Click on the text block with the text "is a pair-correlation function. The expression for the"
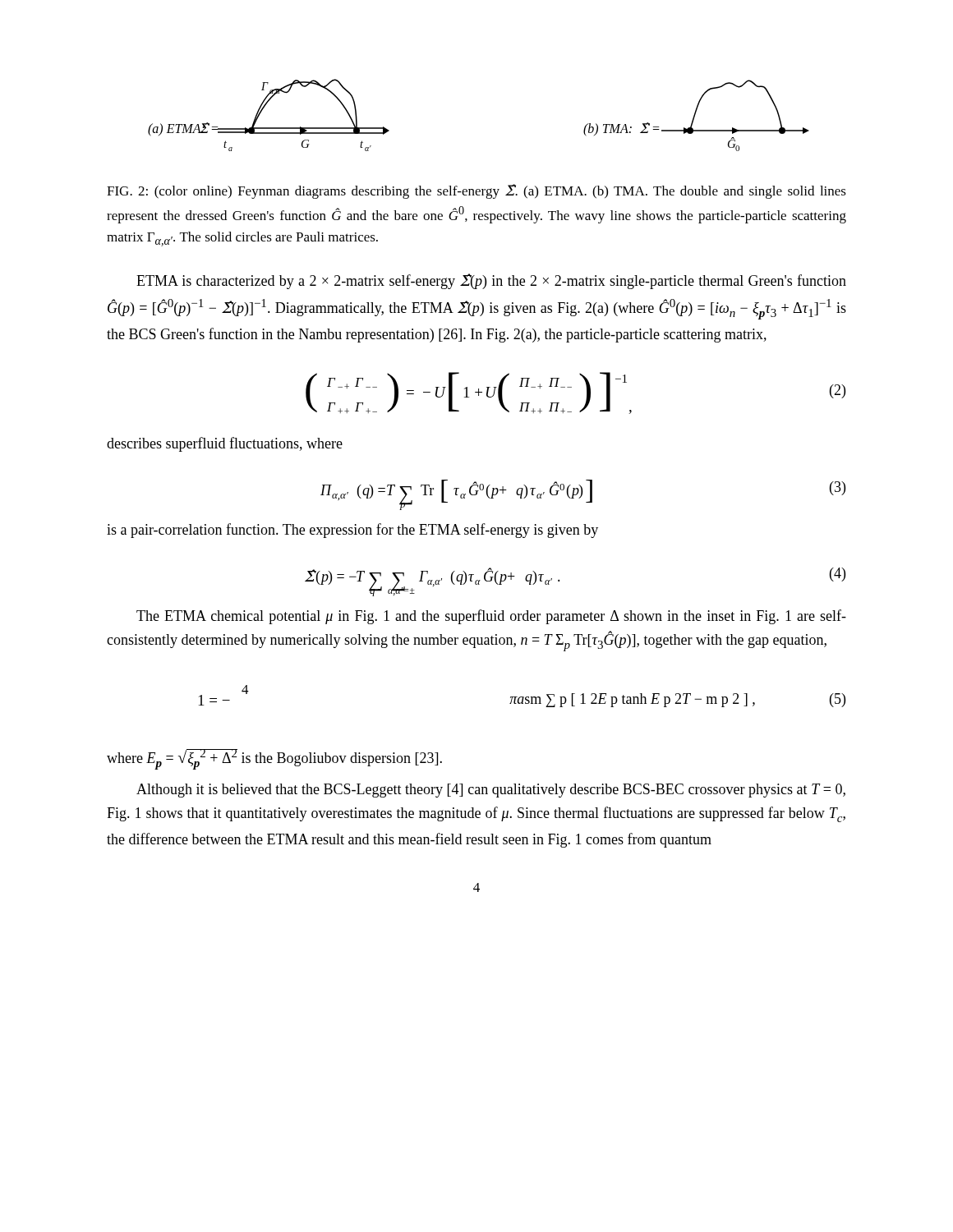This screenshot has height=1232, width=953. tap(353, 530)
